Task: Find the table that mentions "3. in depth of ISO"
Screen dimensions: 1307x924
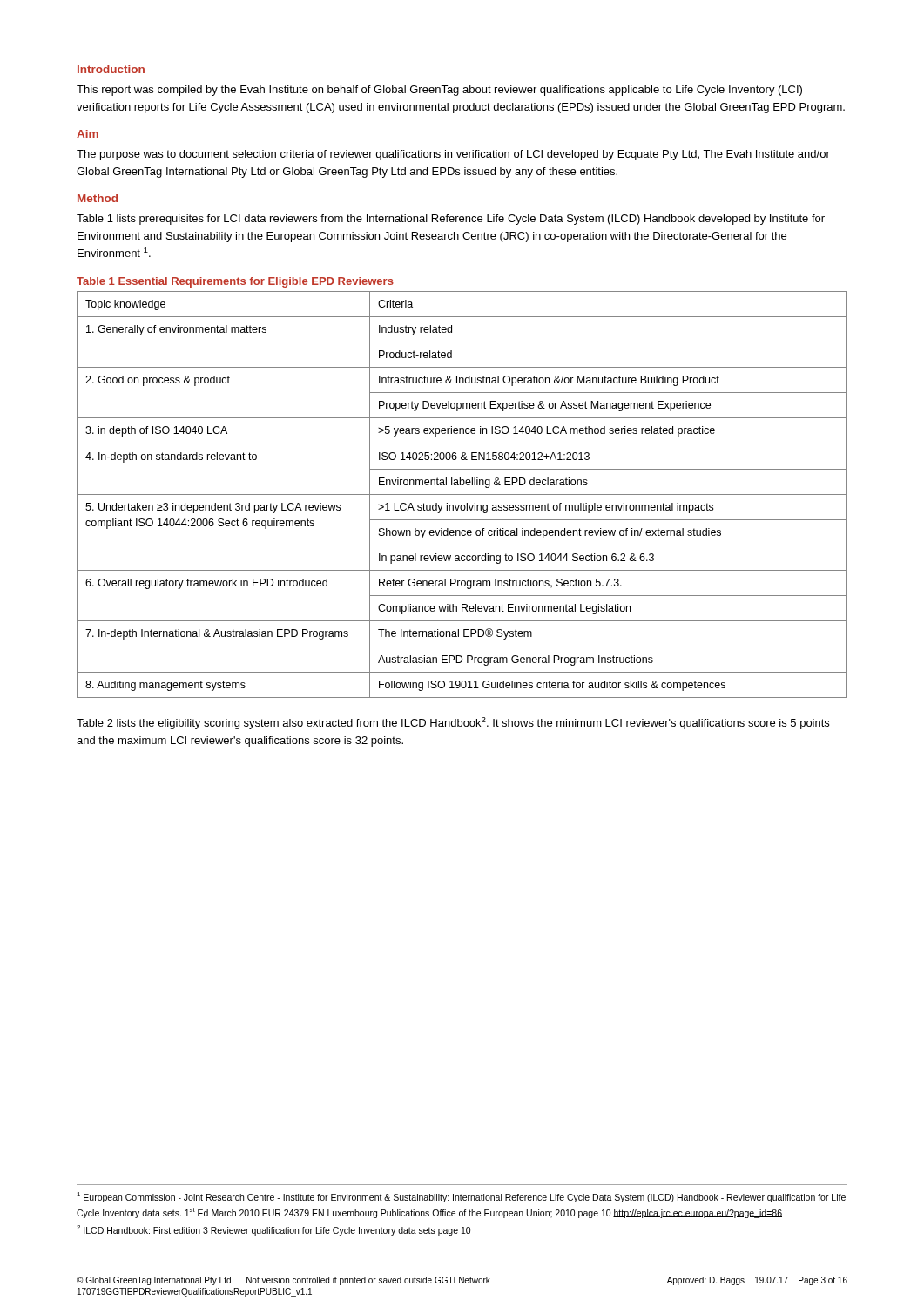Action: 462,494
